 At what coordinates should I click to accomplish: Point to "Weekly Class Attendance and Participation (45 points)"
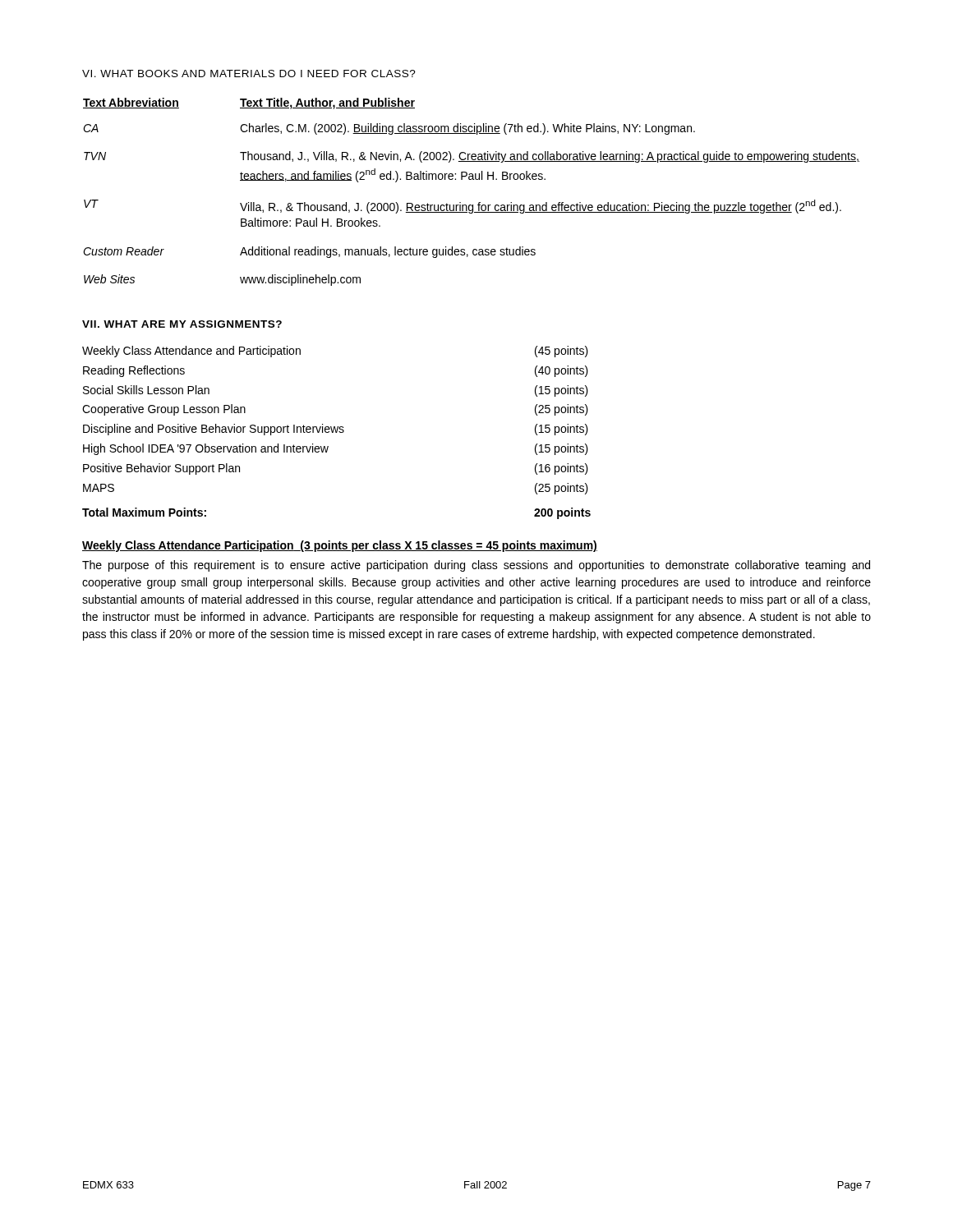pyautogui.click(x=191, y=351)
